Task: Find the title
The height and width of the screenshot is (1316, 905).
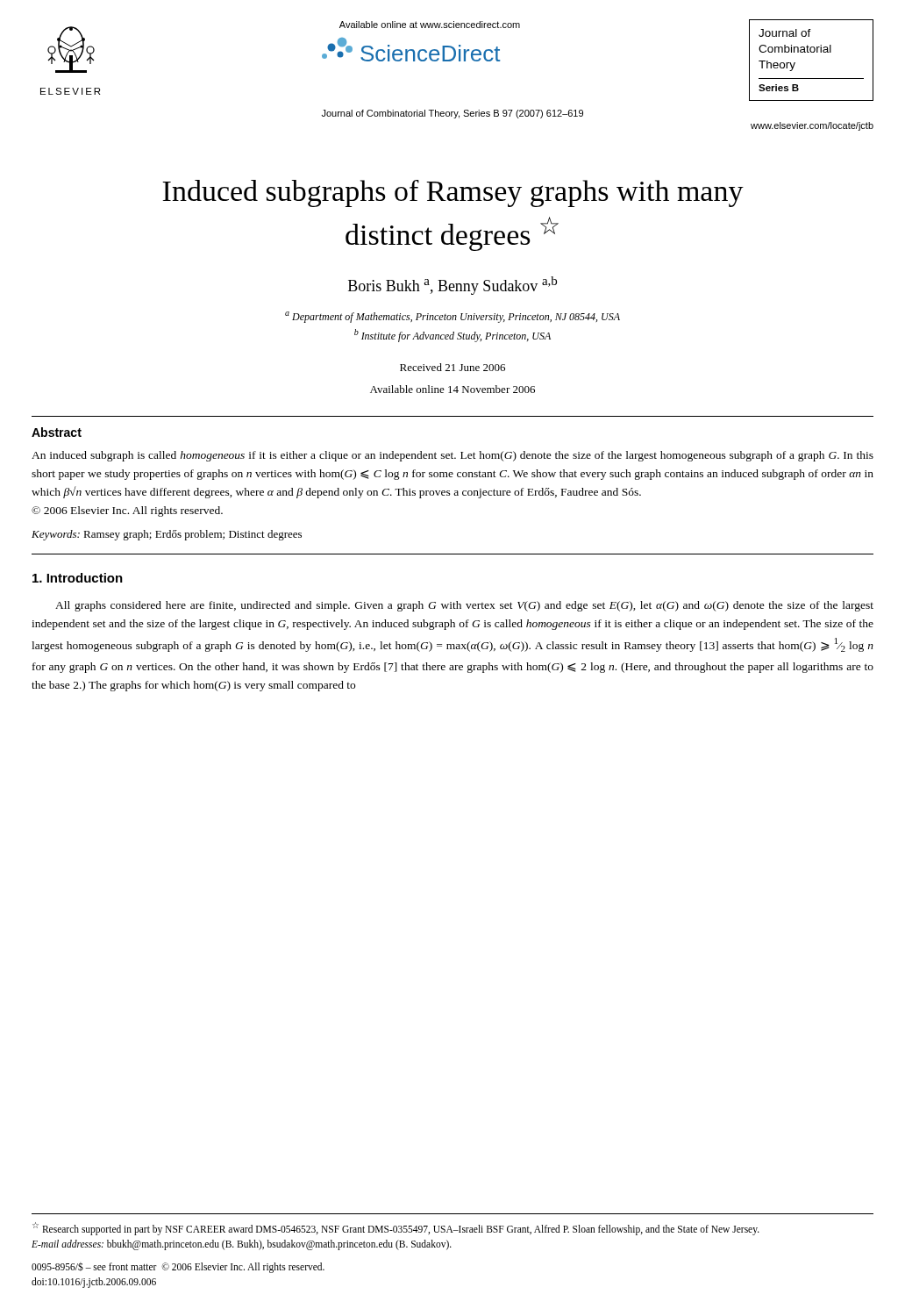Action: coord(452,213)
